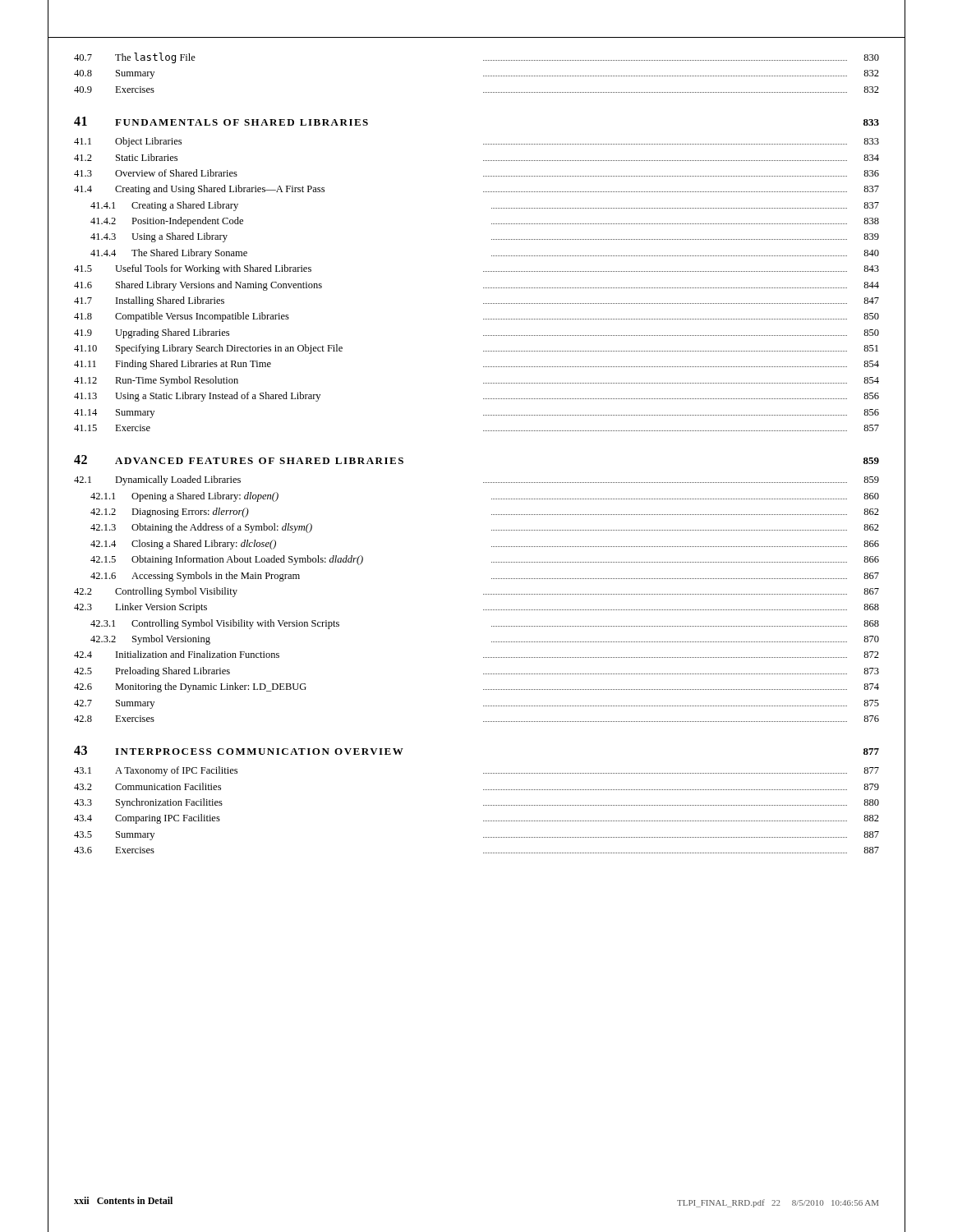
Task: Find "41.8 Compatible Versus Incompatible Libraries 850" on this page
Action: pyautogui.click(x=476, y=317)
